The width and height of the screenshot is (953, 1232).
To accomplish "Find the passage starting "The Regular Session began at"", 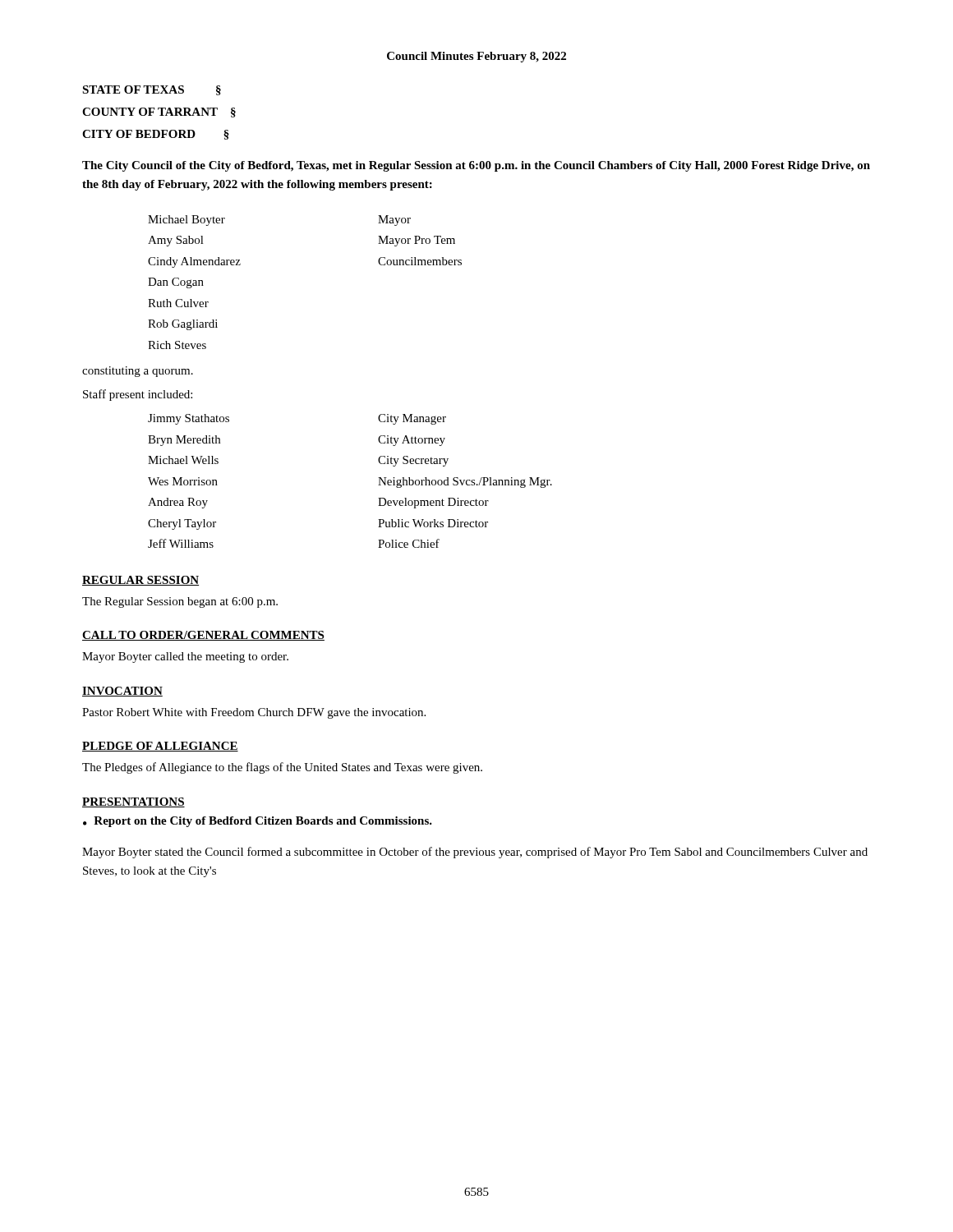I will [x=180, y=601].
